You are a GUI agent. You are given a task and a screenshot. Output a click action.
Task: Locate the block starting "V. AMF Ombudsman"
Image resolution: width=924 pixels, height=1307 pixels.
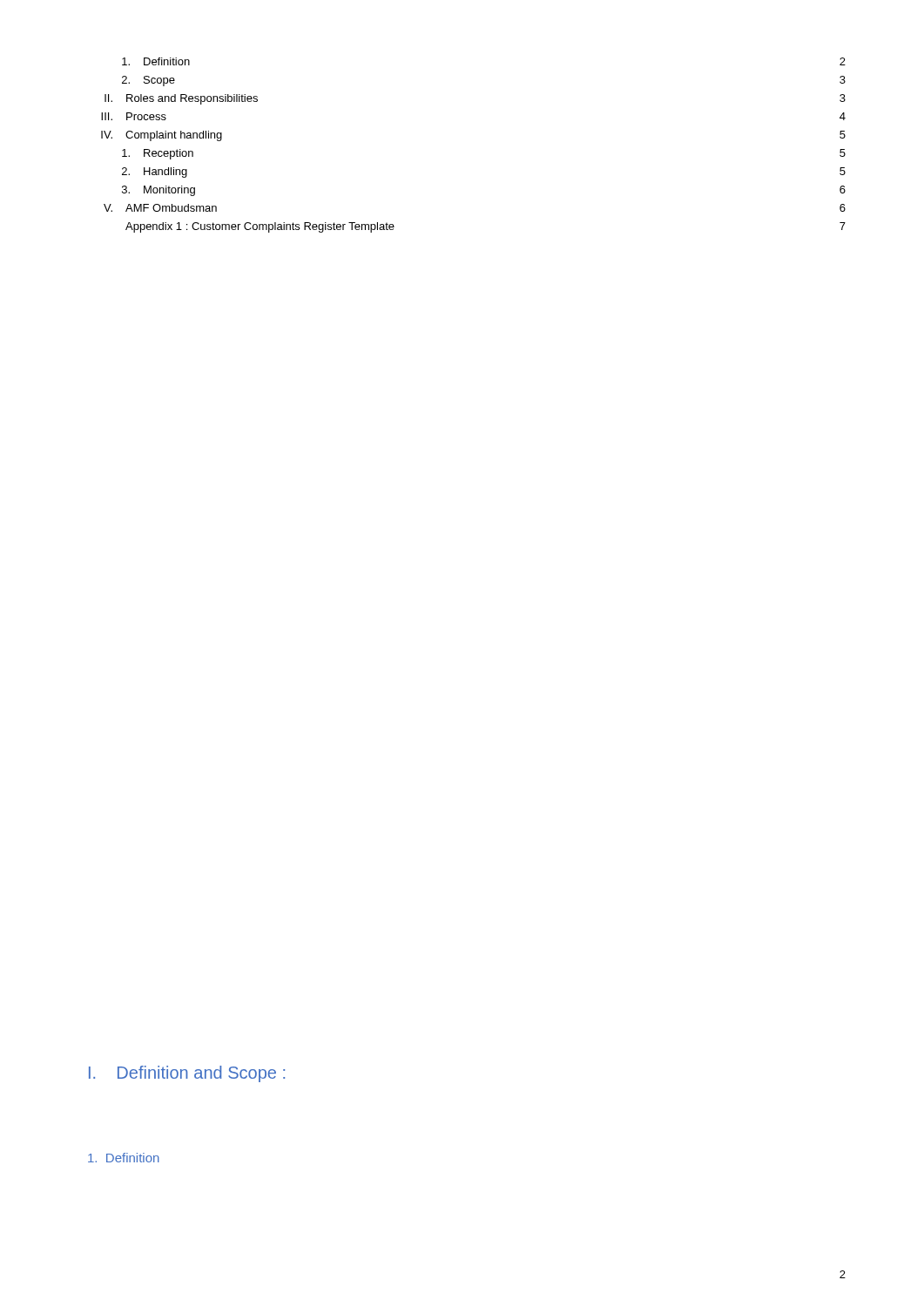click(175, 208)
